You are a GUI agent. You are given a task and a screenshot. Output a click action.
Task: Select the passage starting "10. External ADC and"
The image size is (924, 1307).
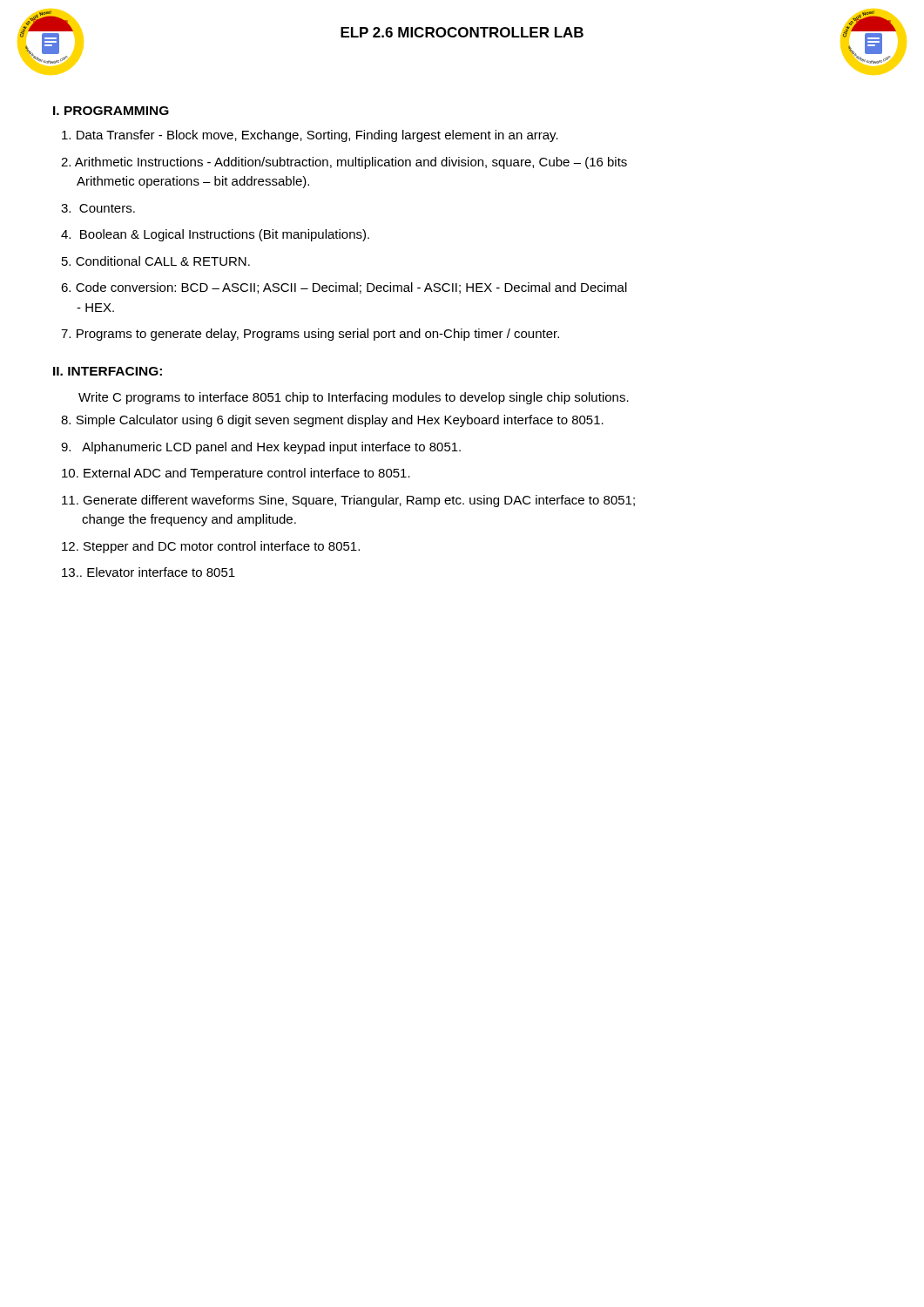pyautogui.click(x=236, y=473)
